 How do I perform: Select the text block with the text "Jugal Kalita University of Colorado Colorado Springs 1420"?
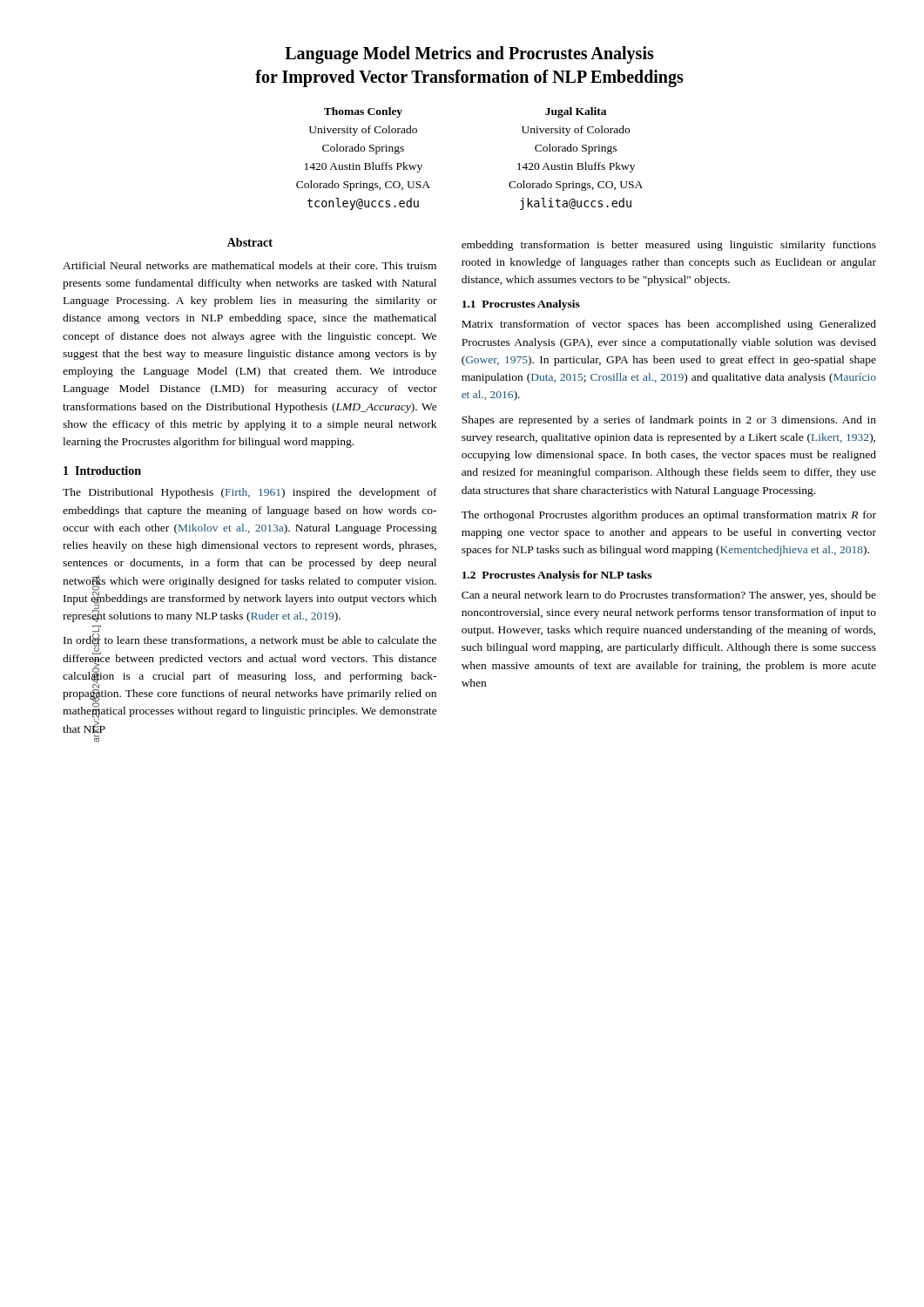[x=576, y=157]
